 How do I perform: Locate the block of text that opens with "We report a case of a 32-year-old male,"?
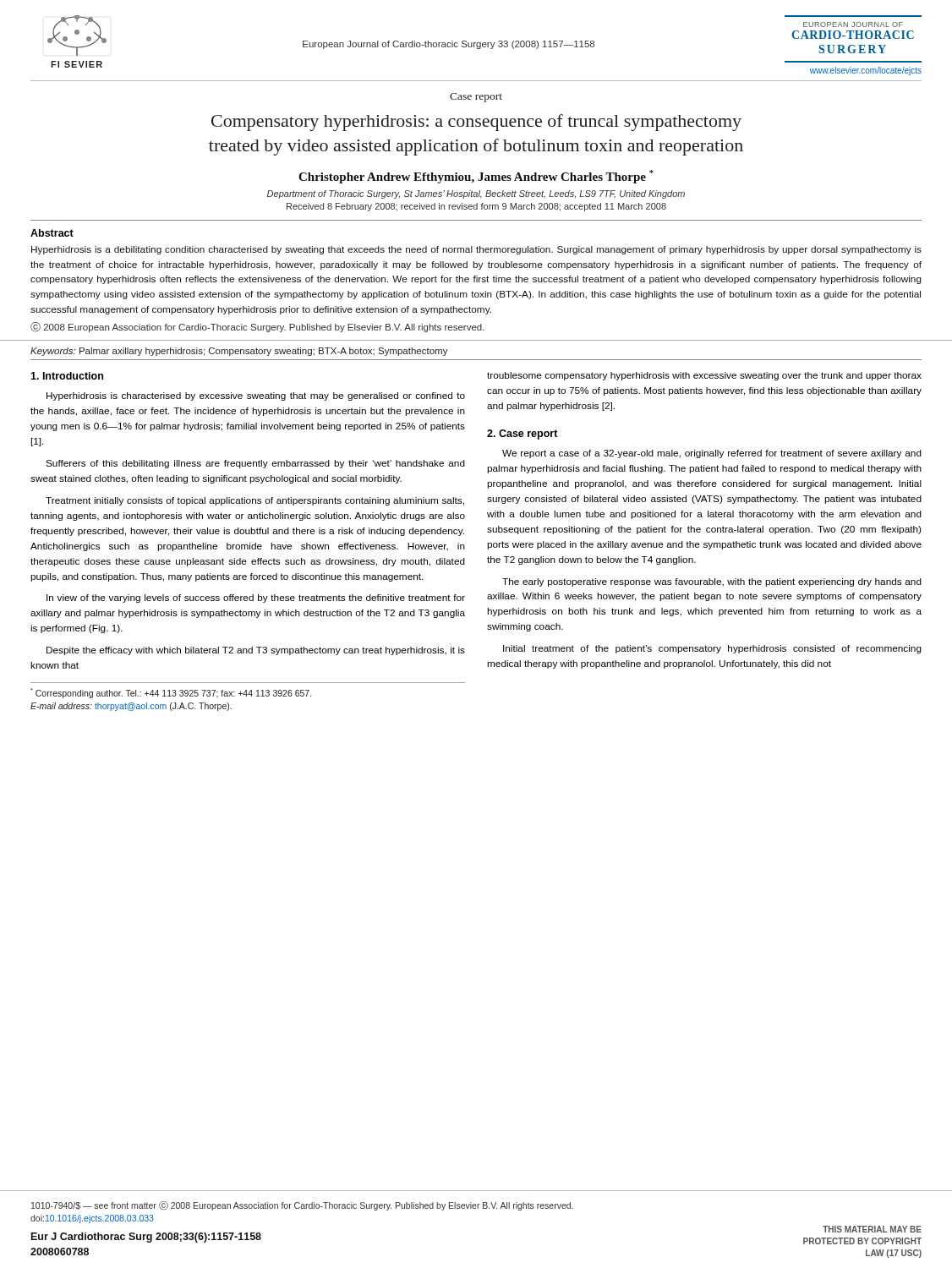pyautogui.click(x=704, y=559)
